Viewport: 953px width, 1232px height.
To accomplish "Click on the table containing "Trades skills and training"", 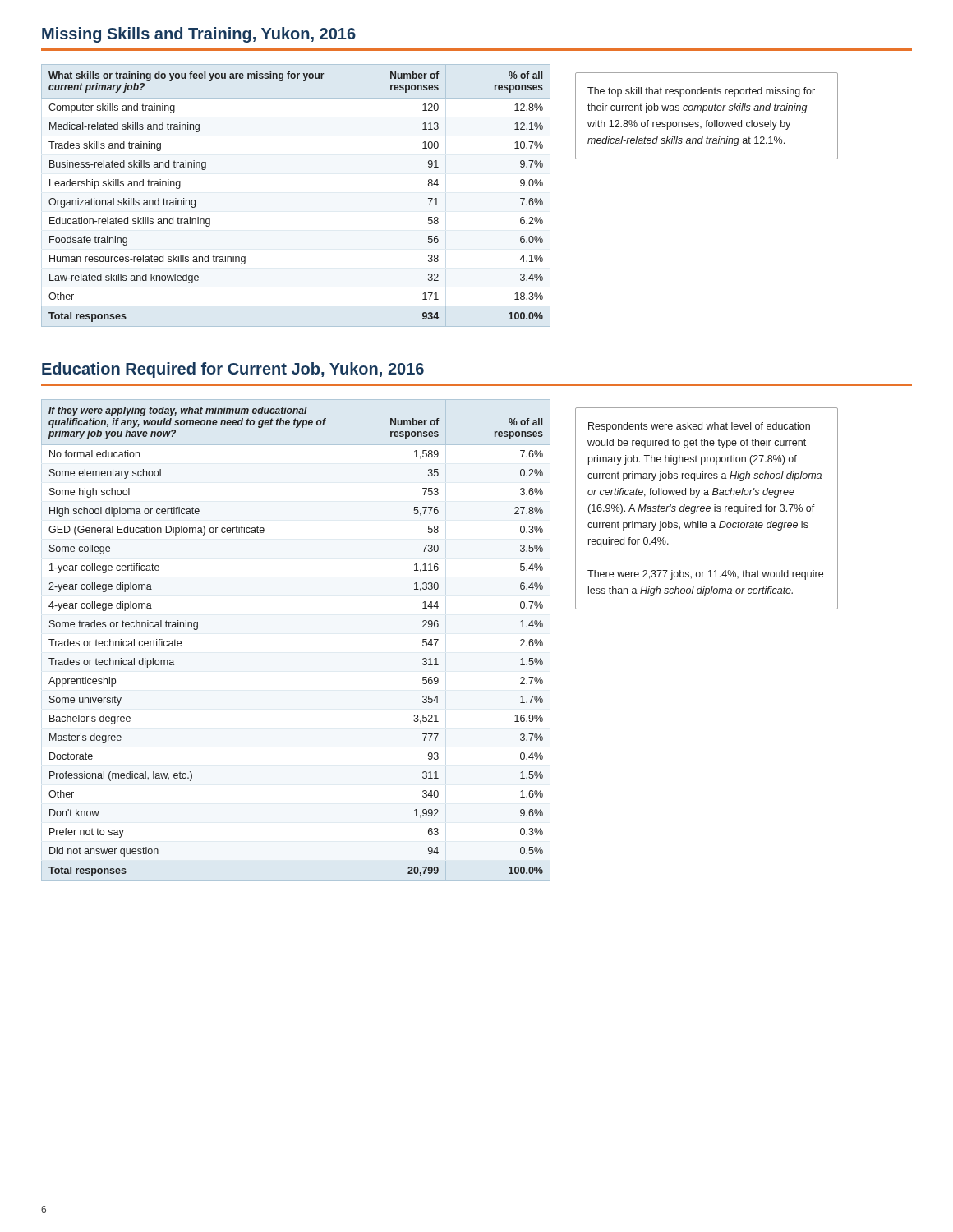I will point(296,195).
